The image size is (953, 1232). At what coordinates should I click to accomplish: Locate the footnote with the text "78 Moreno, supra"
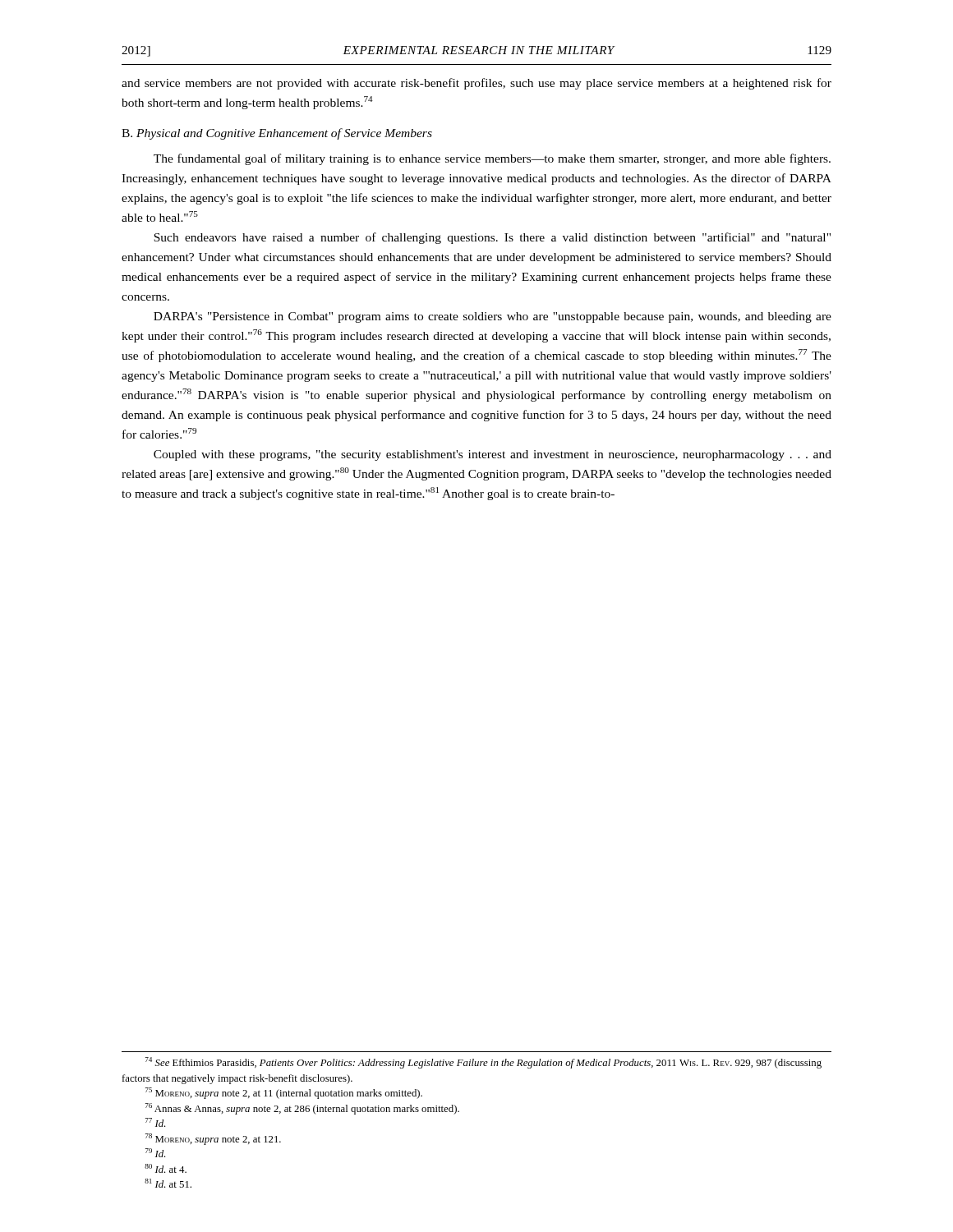pos(213,1139)
